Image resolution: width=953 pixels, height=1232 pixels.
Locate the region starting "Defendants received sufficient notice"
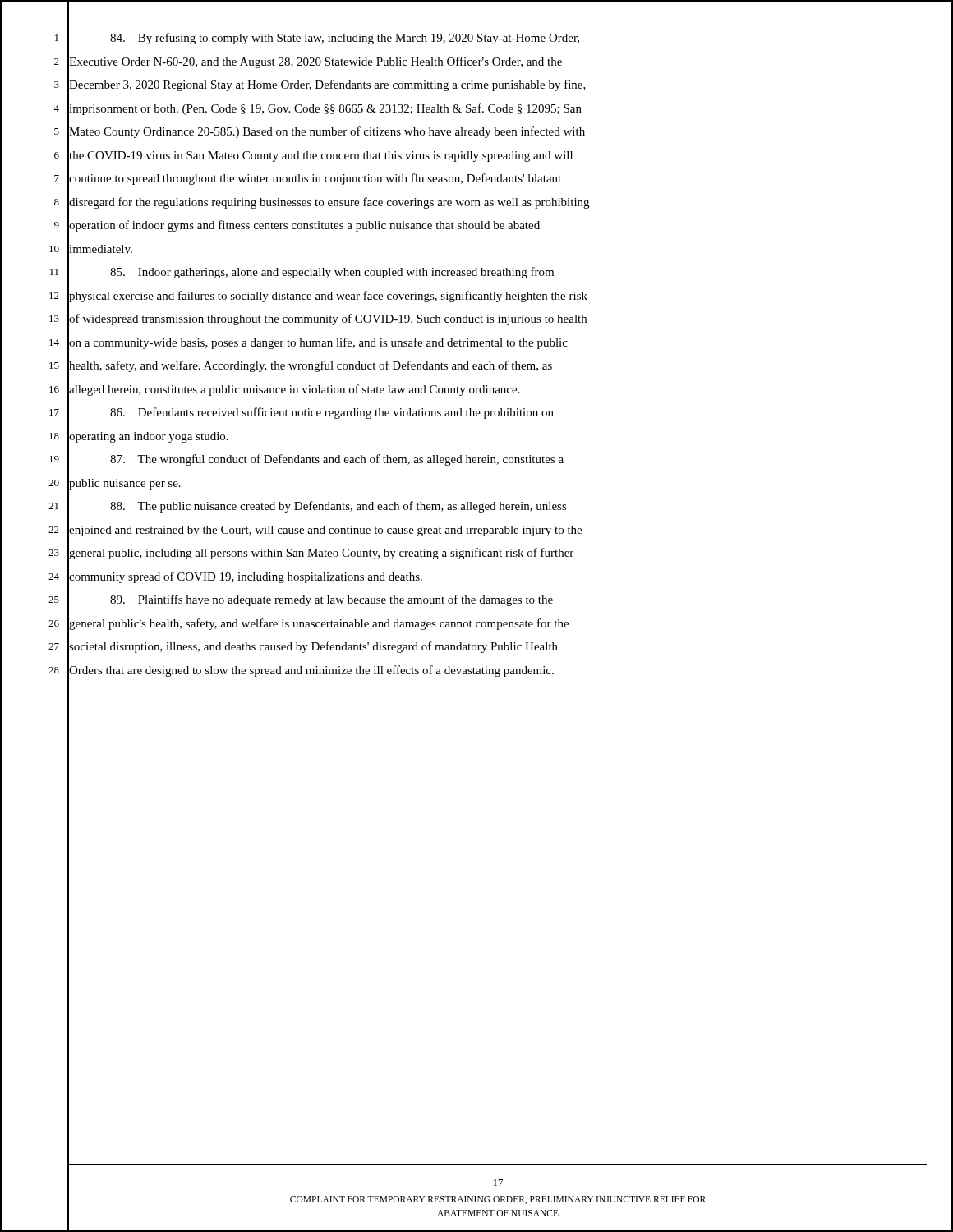(x=498, y=424)
